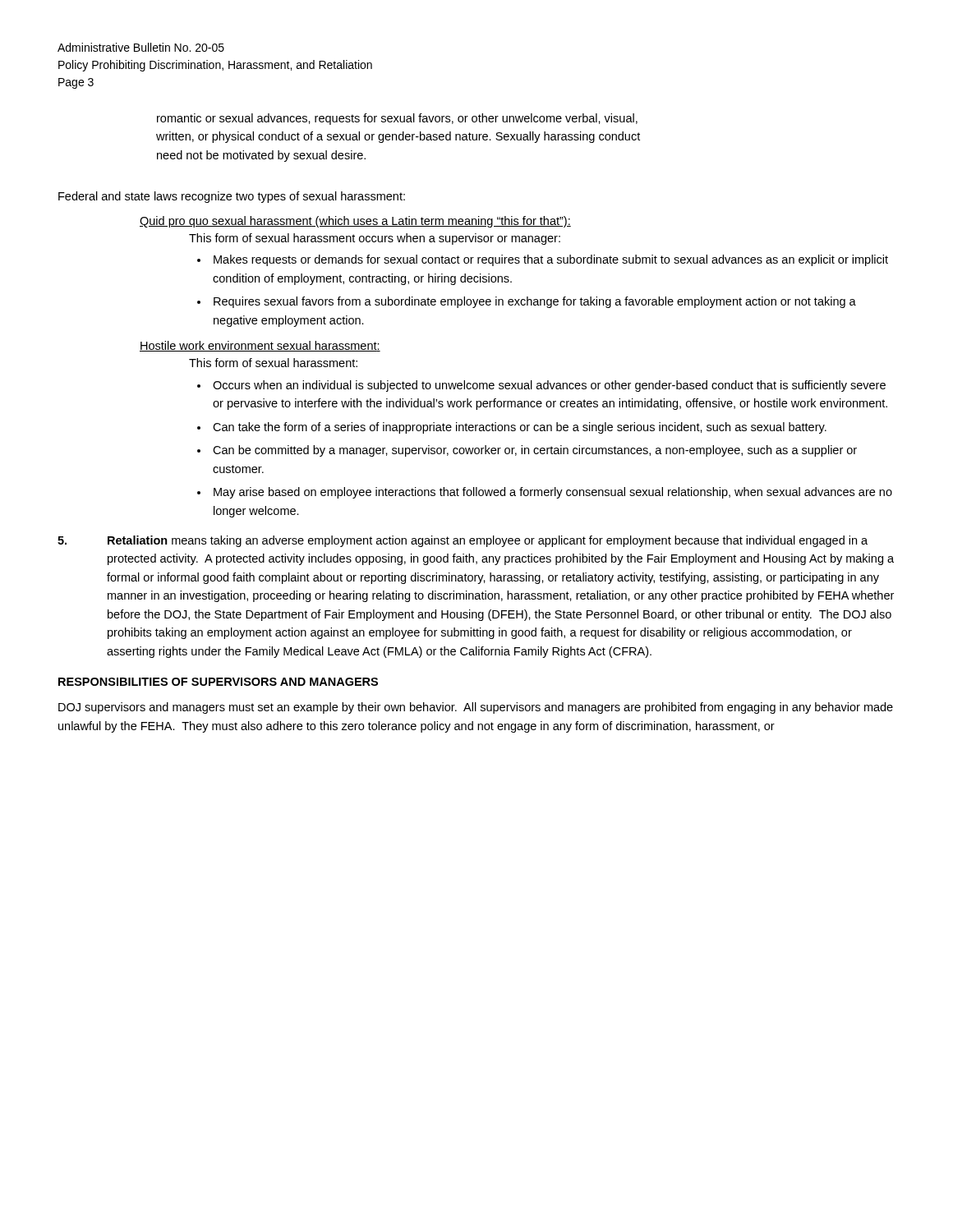The height and width of the screenshot is (1232, 953).
Task: Find a section header
Action: (218, 682)
